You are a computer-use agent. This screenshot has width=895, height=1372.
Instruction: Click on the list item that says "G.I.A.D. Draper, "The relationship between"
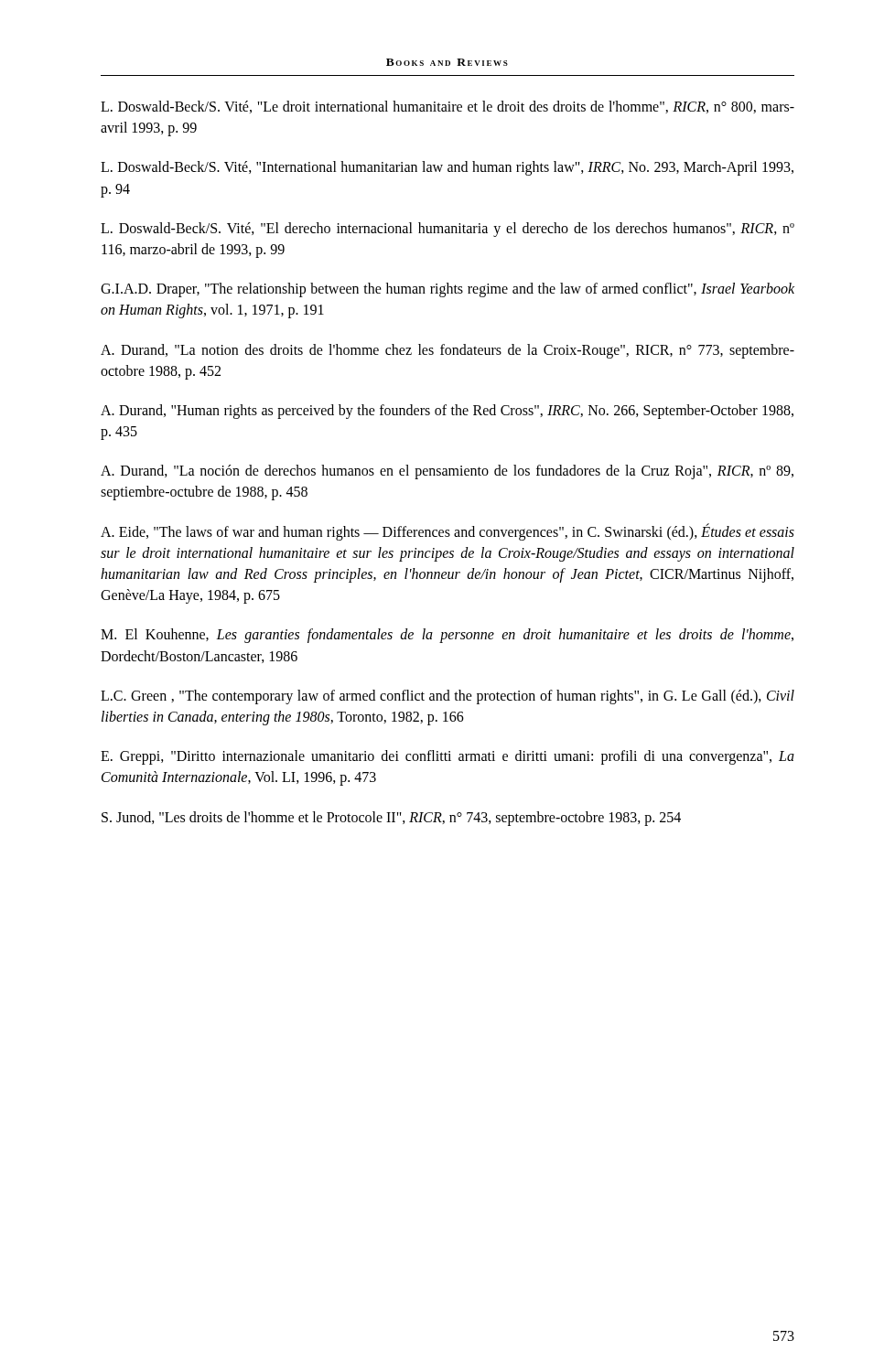448,299
